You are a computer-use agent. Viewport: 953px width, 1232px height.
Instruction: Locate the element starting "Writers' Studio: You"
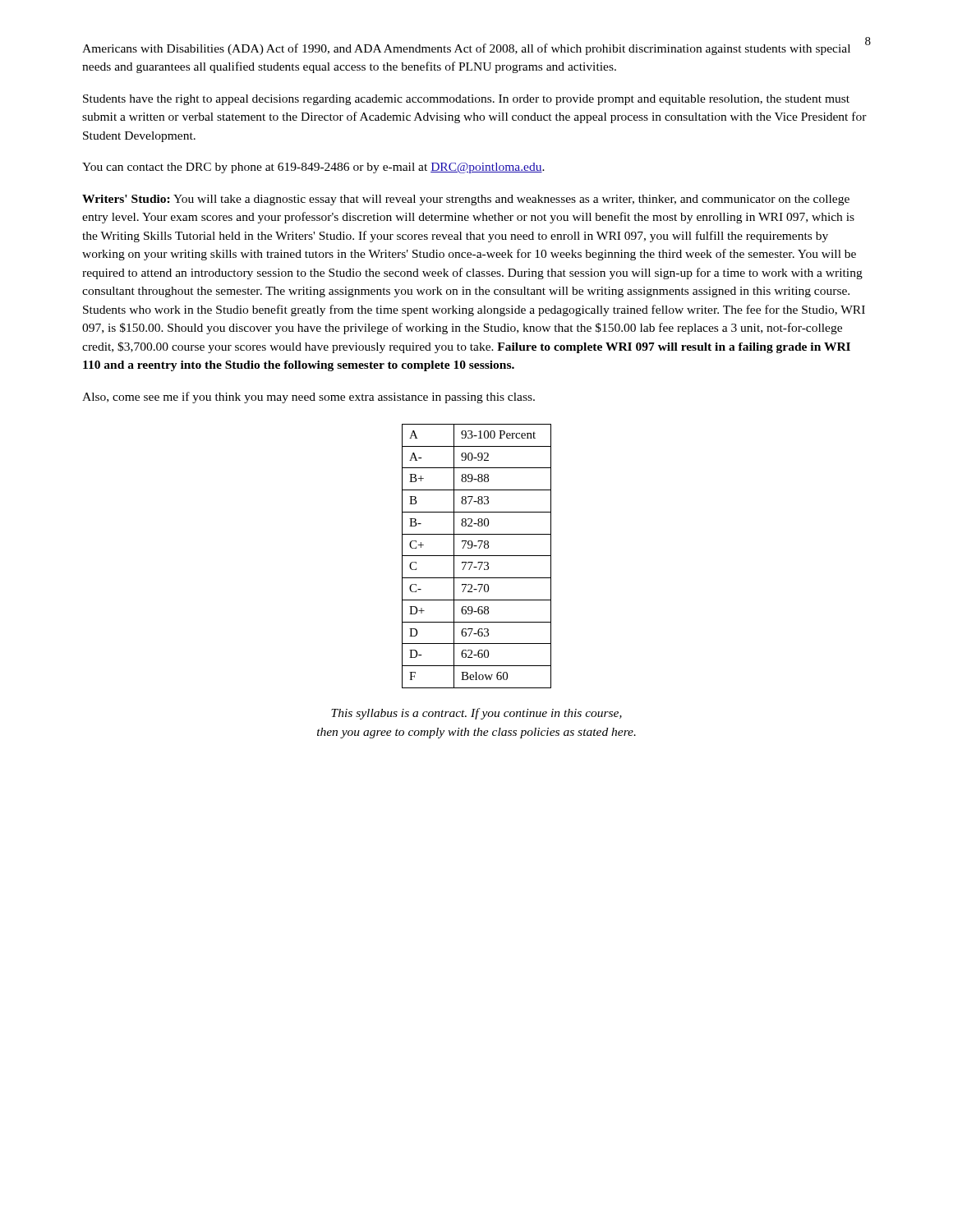[474, 281]
